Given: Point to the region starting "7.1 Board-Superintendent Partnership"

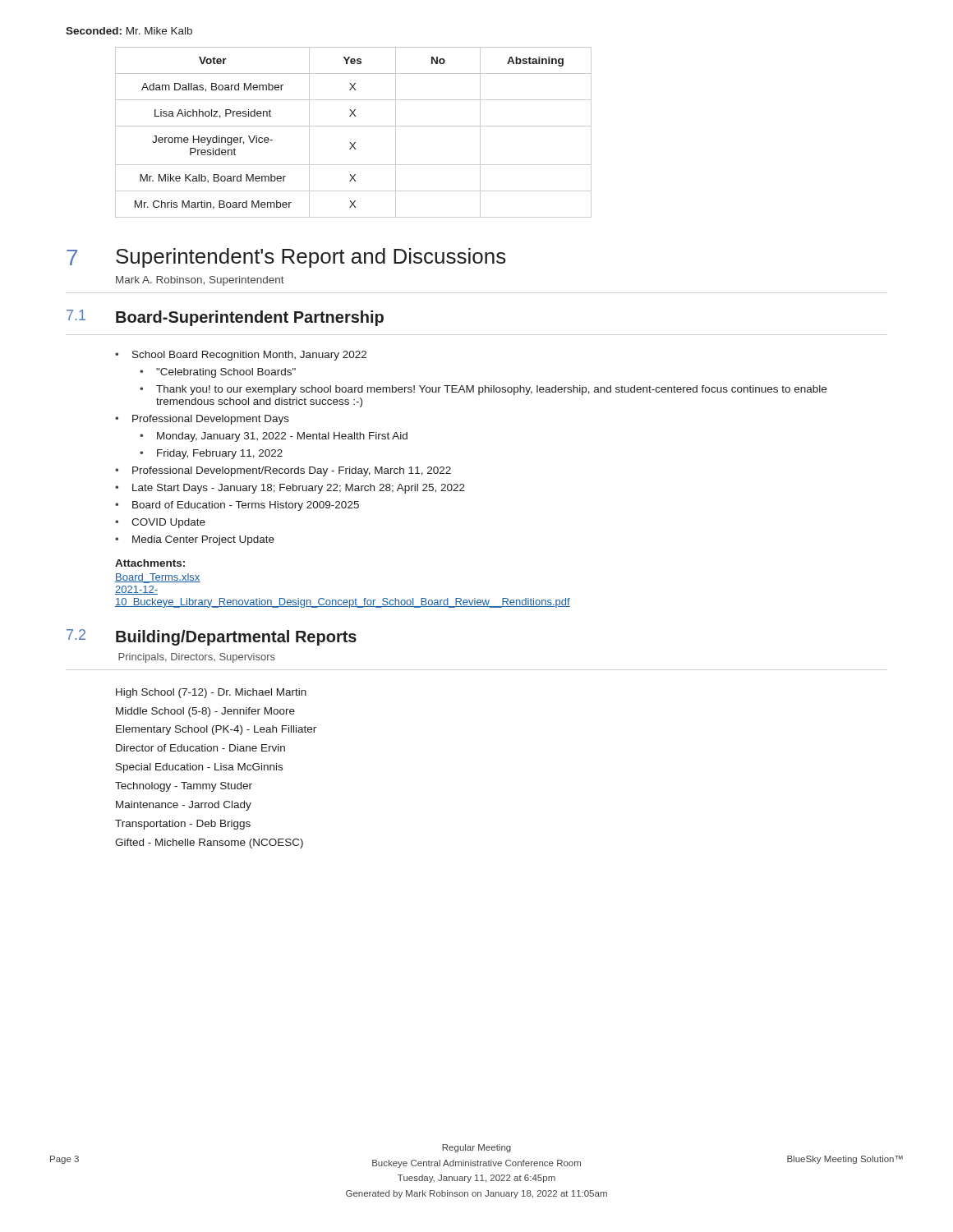Looking at the screenshot, I should point(225,317).
